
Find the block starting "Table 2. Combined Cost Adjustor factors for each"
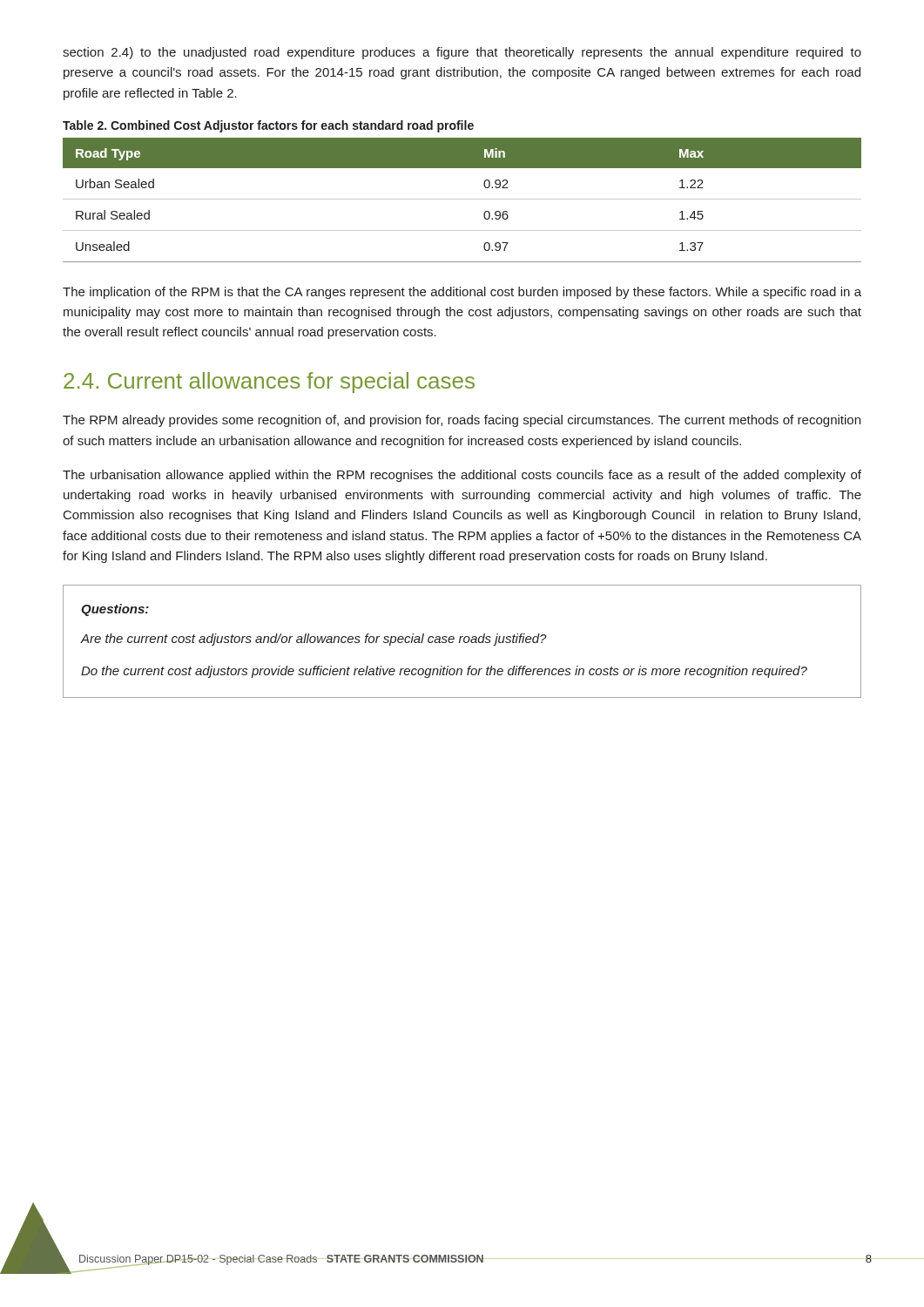268,125
